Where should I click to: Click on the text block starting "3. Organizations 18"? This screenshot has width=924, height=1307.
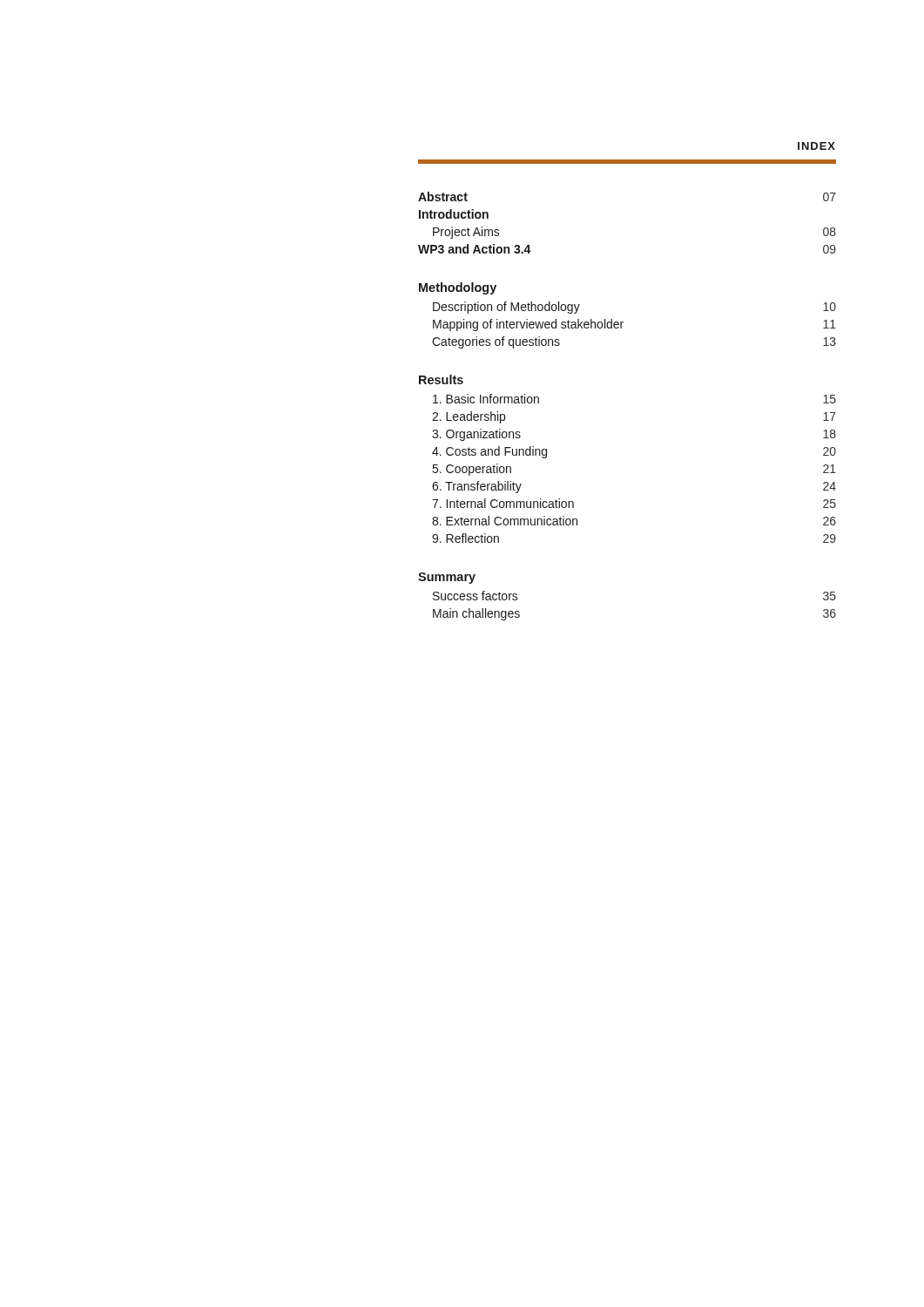pyautogui.click(x=472, y=434)
